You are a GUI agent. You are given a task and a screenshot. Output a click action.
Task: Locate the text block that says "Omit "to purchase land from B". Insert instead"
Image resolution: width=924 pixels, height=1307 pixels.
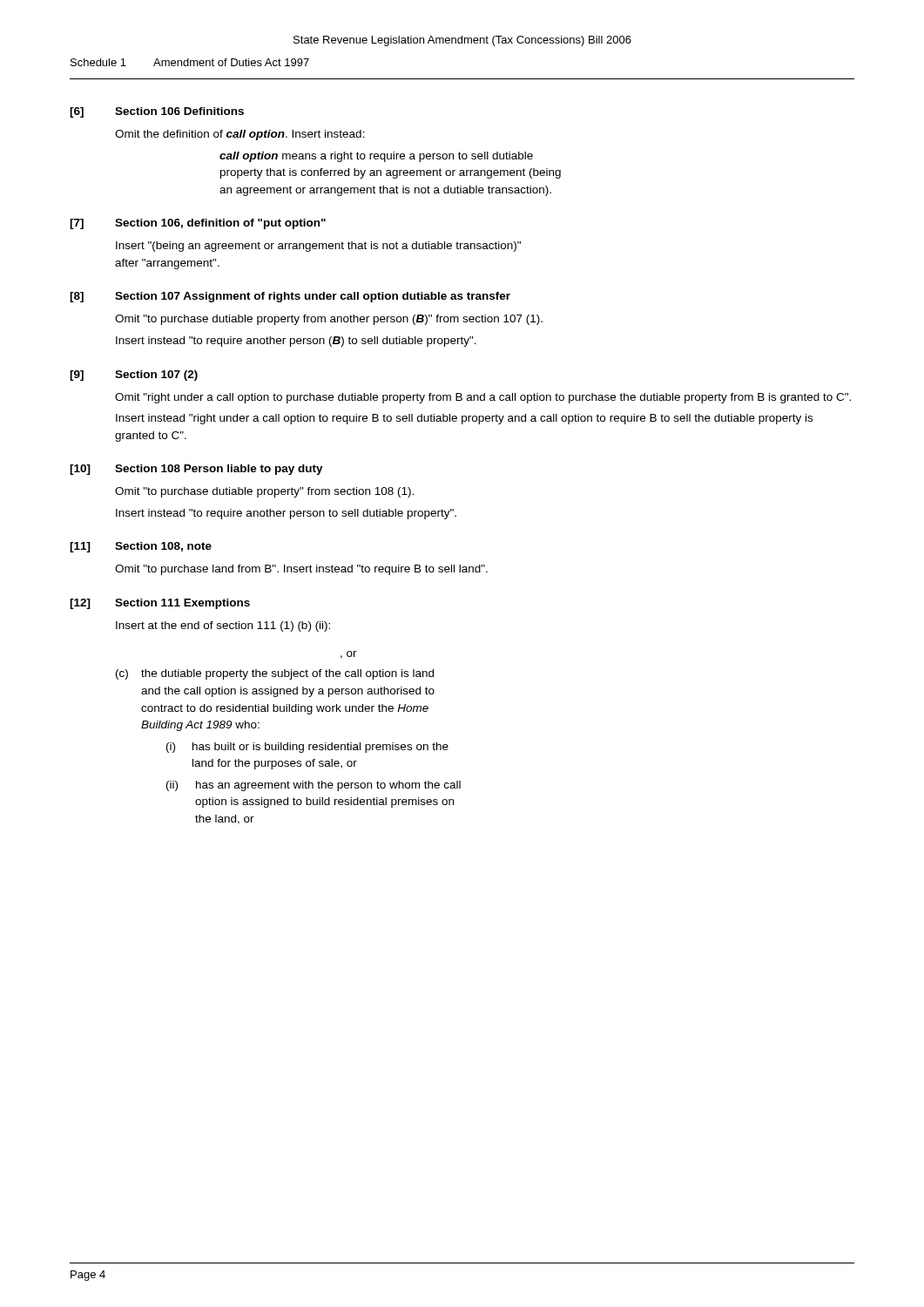point(462,571)
